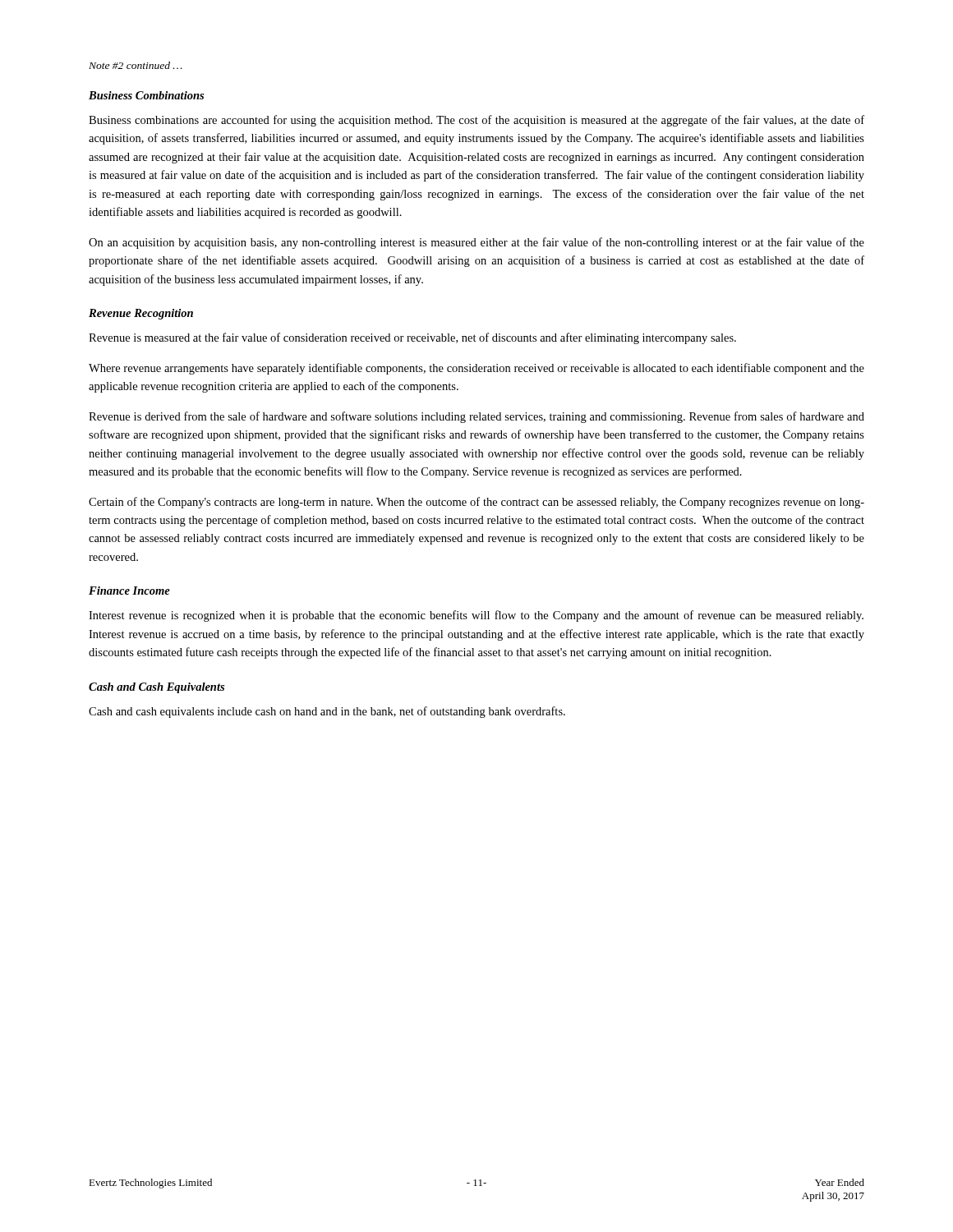This screenshot has height=1232, width=953.
Task: Navigate to the element starting "Interest revenue is recognized when it"
Action: (476, 634)
